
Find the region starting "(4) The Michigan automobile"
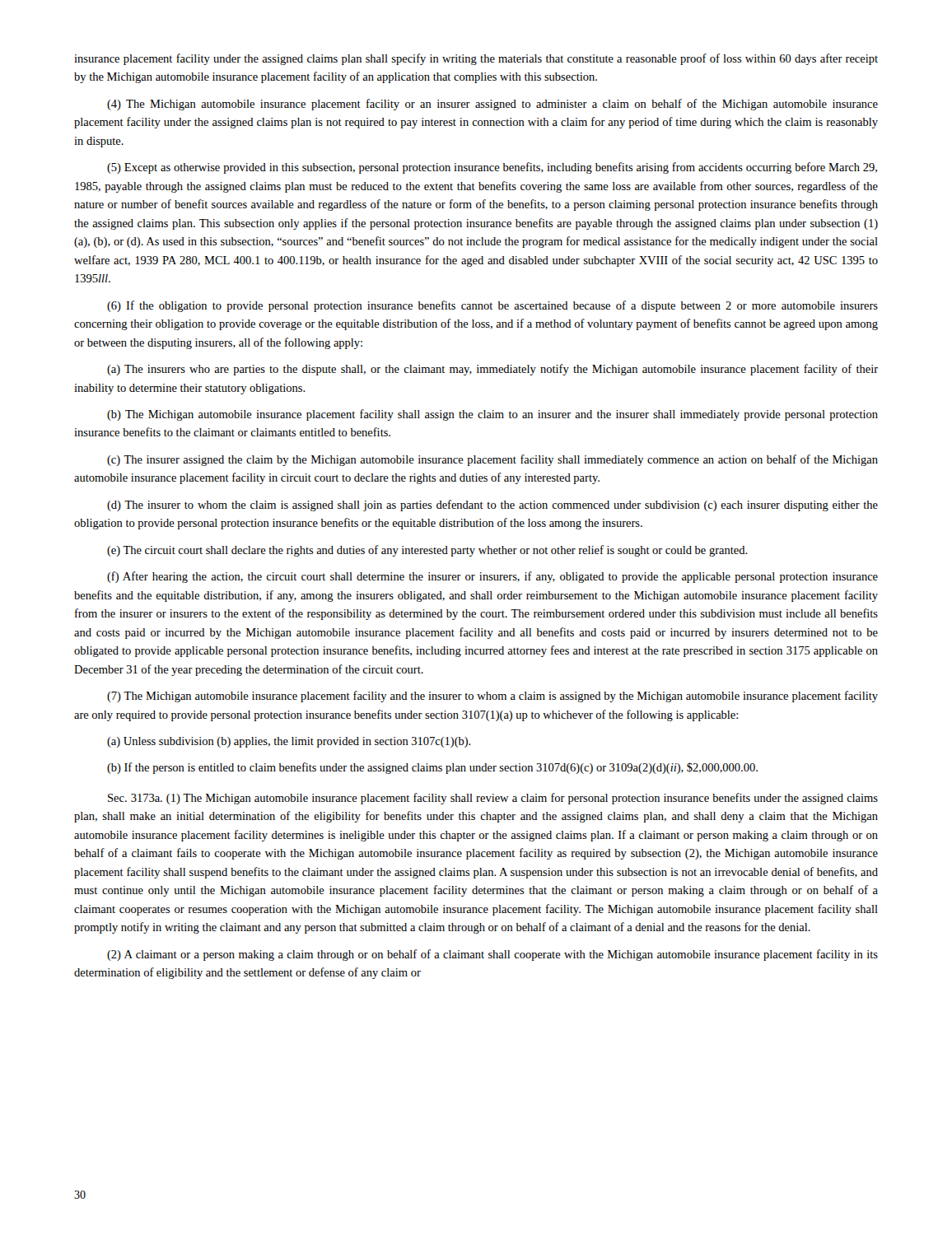tap(476, 122)
